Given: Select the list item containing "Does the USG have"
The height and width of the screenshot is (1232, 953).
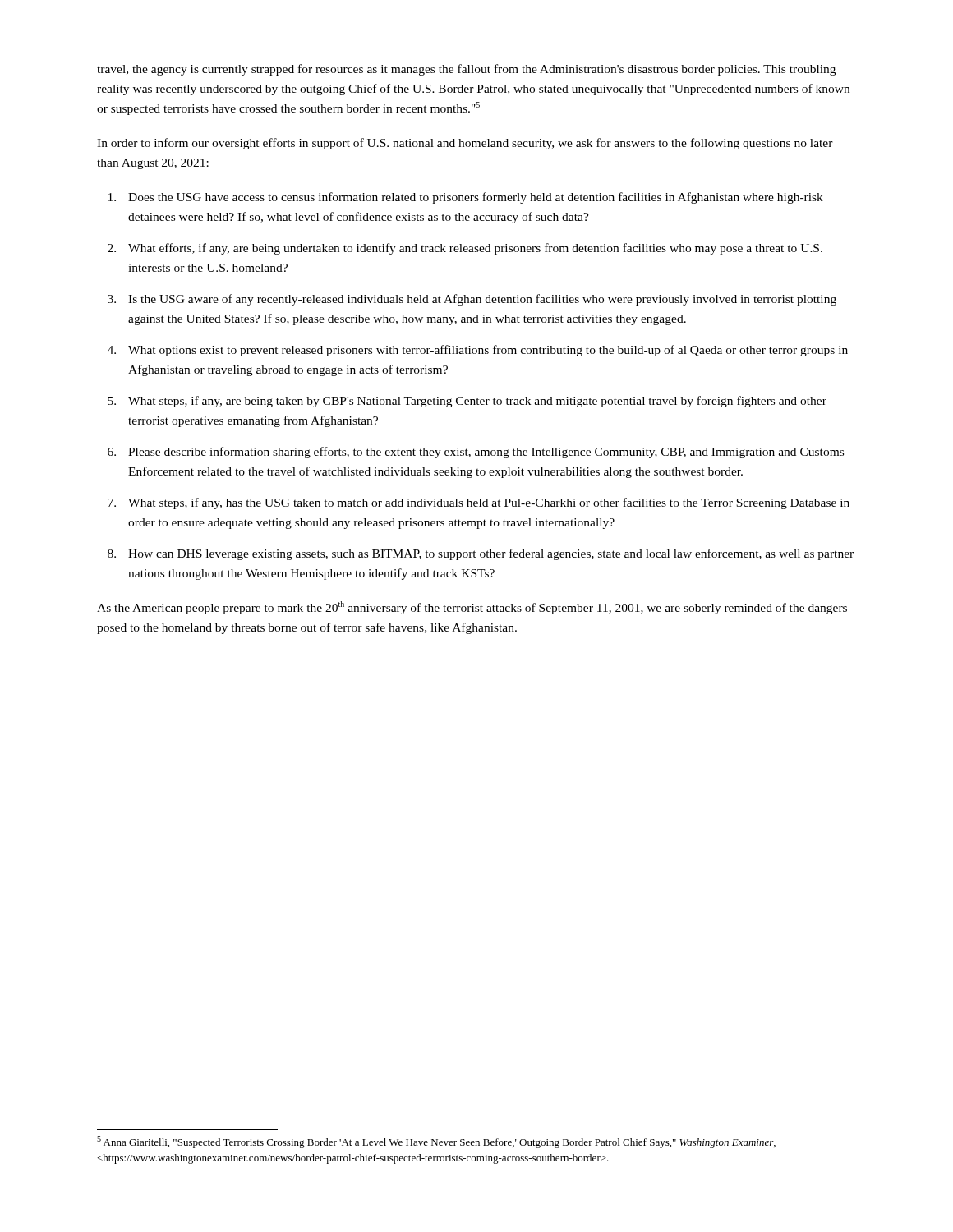Looking at the screenshot, I should click(488, 207).
